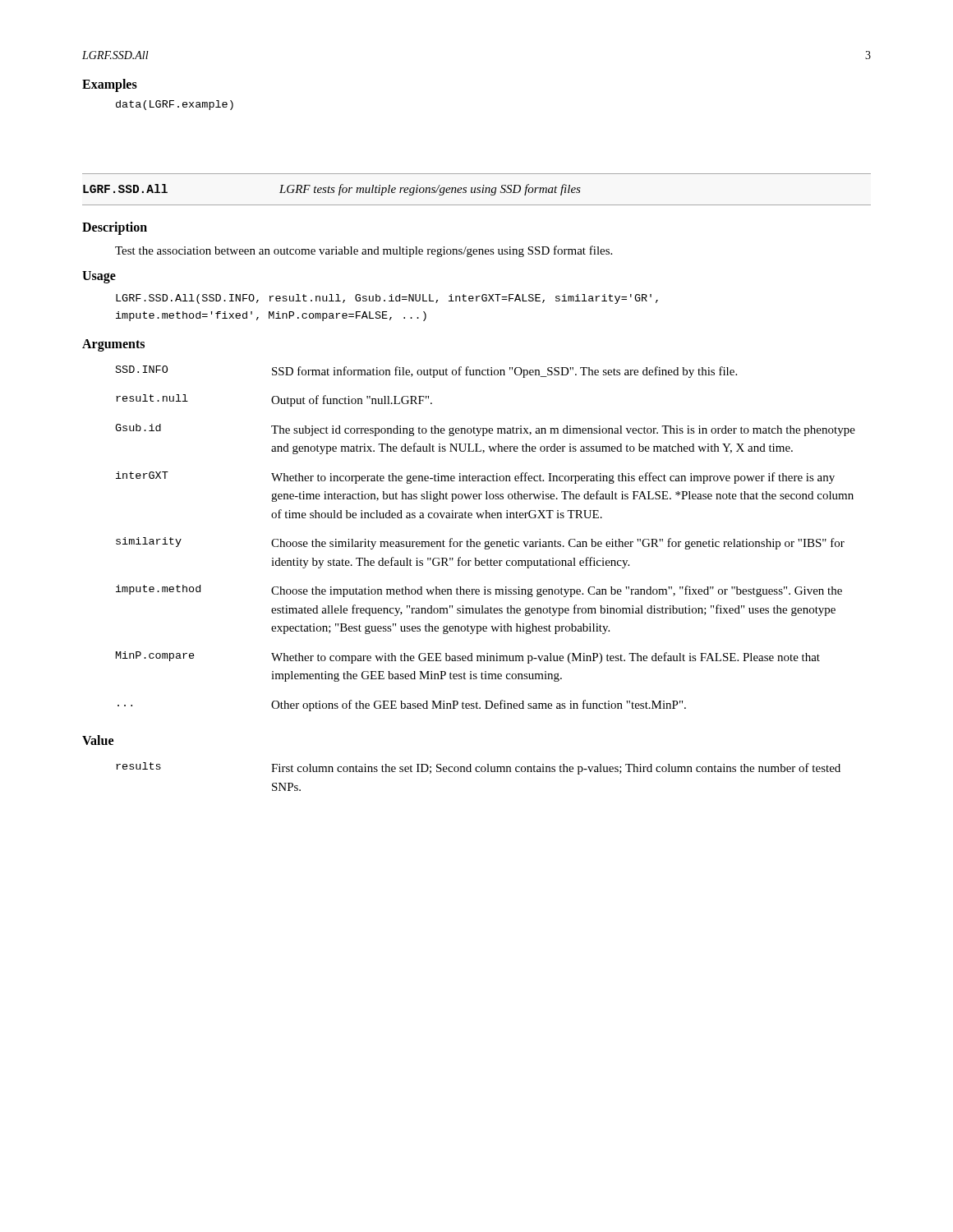This screenshot has width=953, height=1232.
Task: Click on the section header that reads "LGRF.SSD.All LGRF tests for multiple regions/genes using"
Action: (x=331, y=189)
